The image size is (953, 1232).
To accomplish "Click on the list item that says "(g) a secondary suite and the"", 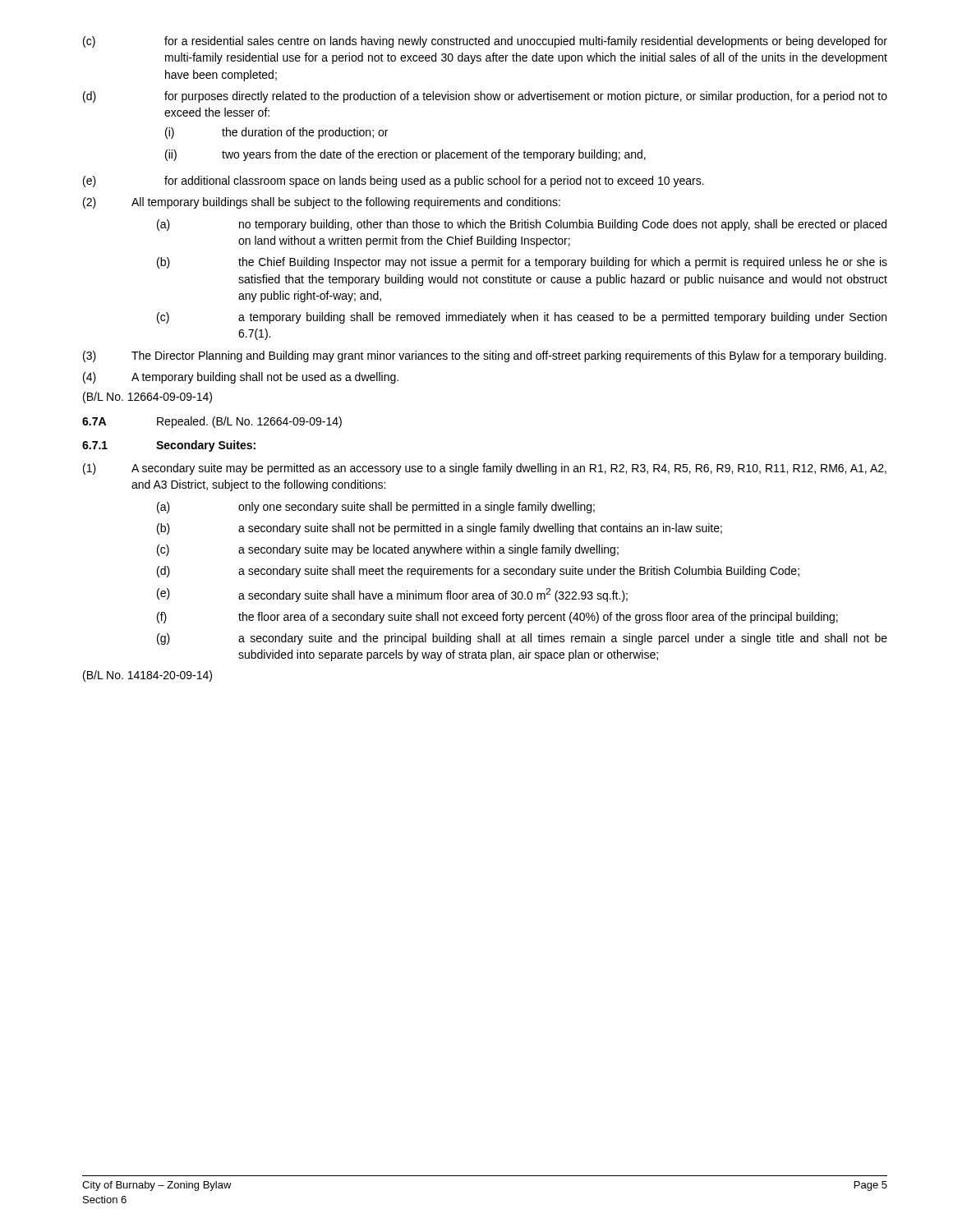I will point(522,647).
